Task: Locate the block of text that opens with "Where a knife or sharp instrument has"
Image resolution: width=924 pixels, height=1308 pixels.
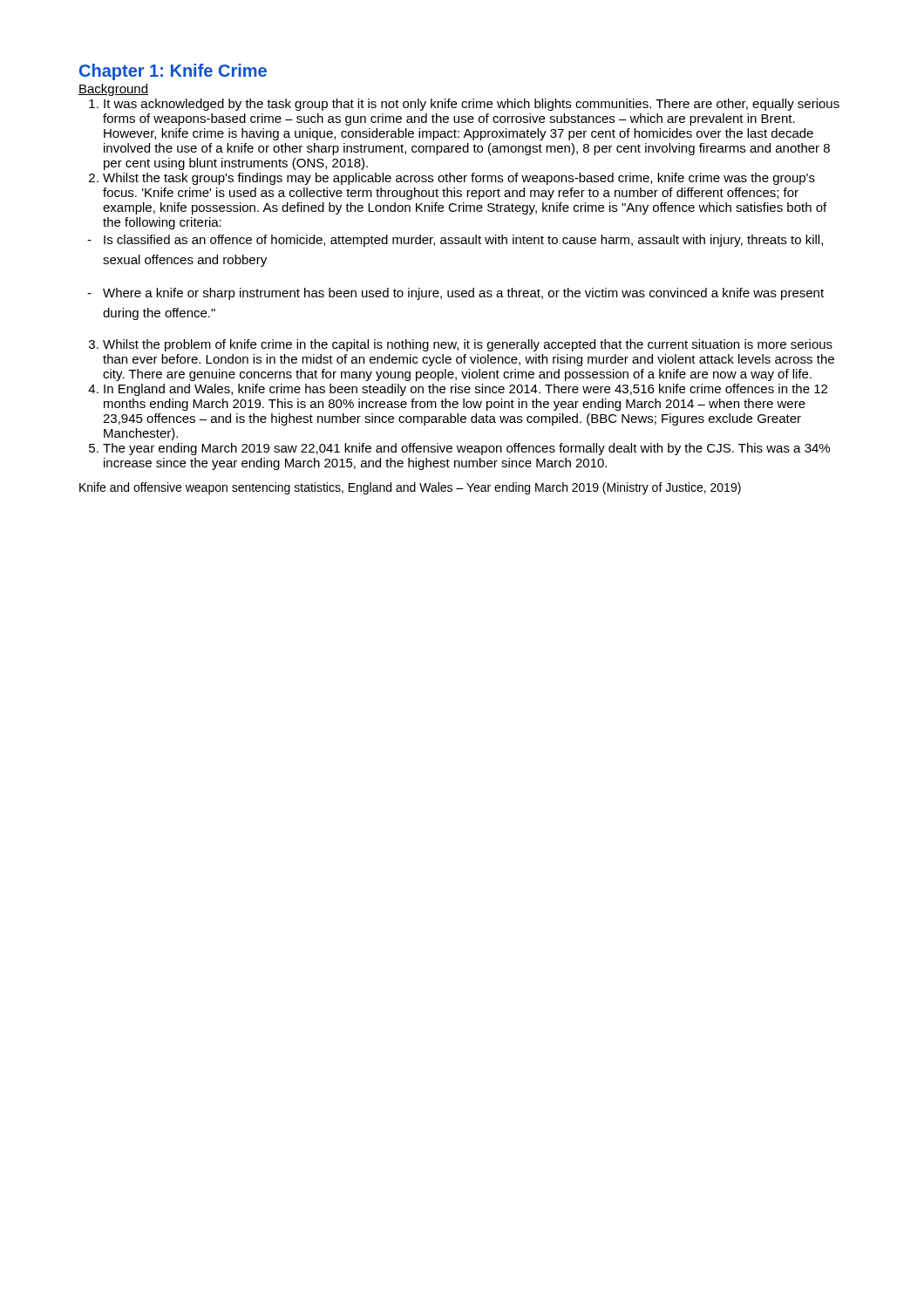Action: 462,302
